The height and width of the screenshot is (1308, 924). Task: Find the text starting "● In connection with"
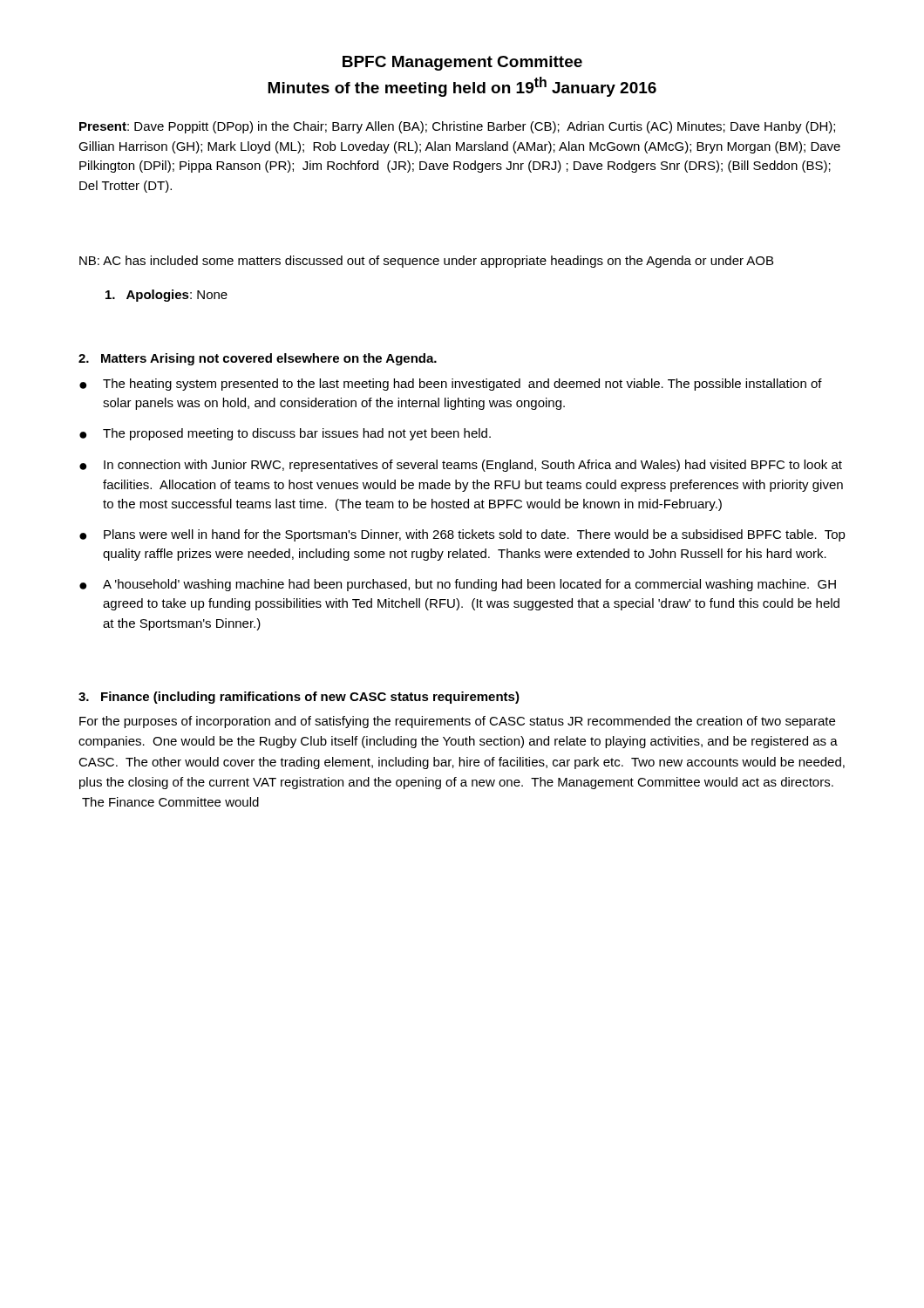pyautogui.click(x=462, y=485)
